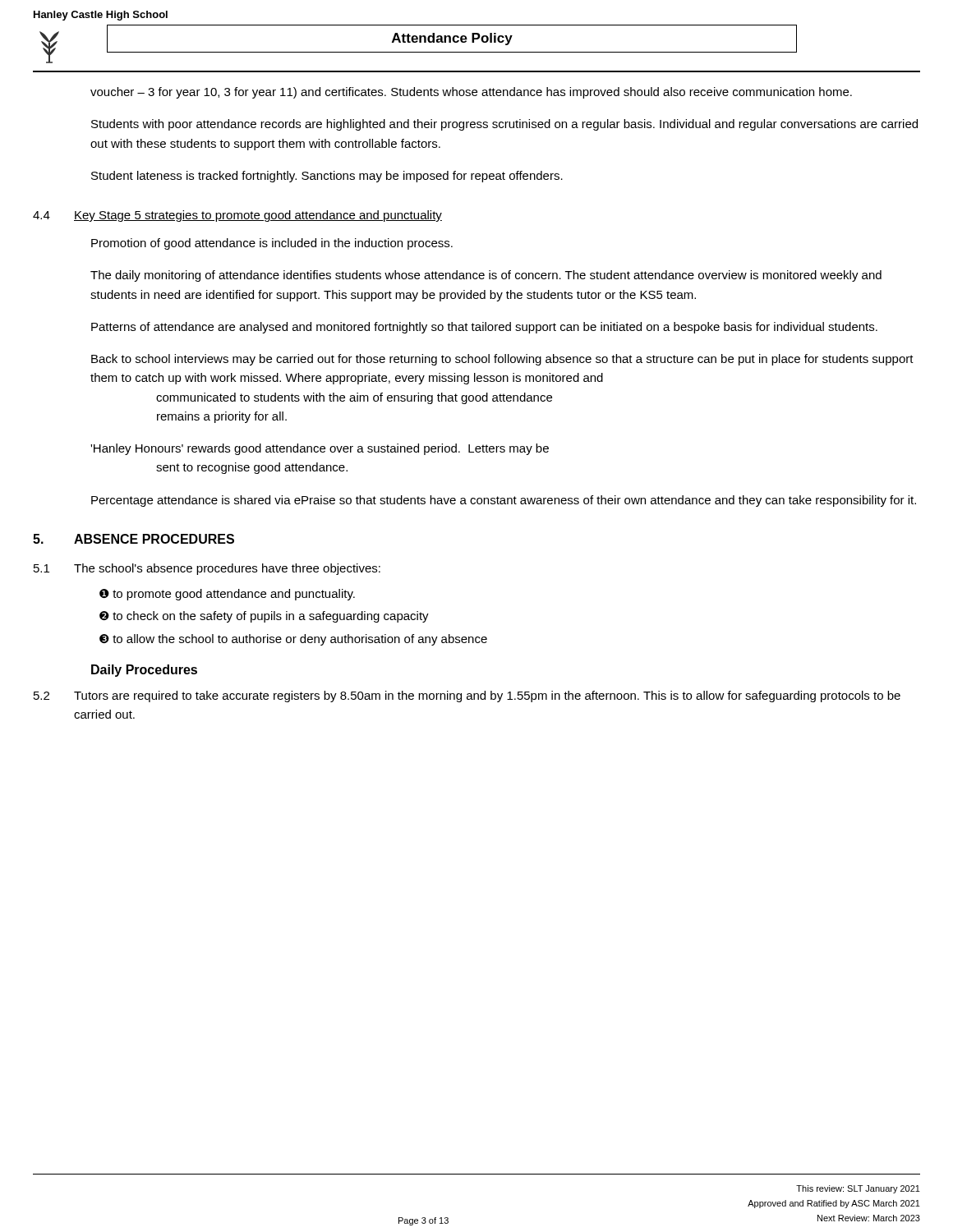Find the list item that reads "❷ to check on"
Image resolution: width=953 pixels, height=1232 pixels.
coord(264,616)
